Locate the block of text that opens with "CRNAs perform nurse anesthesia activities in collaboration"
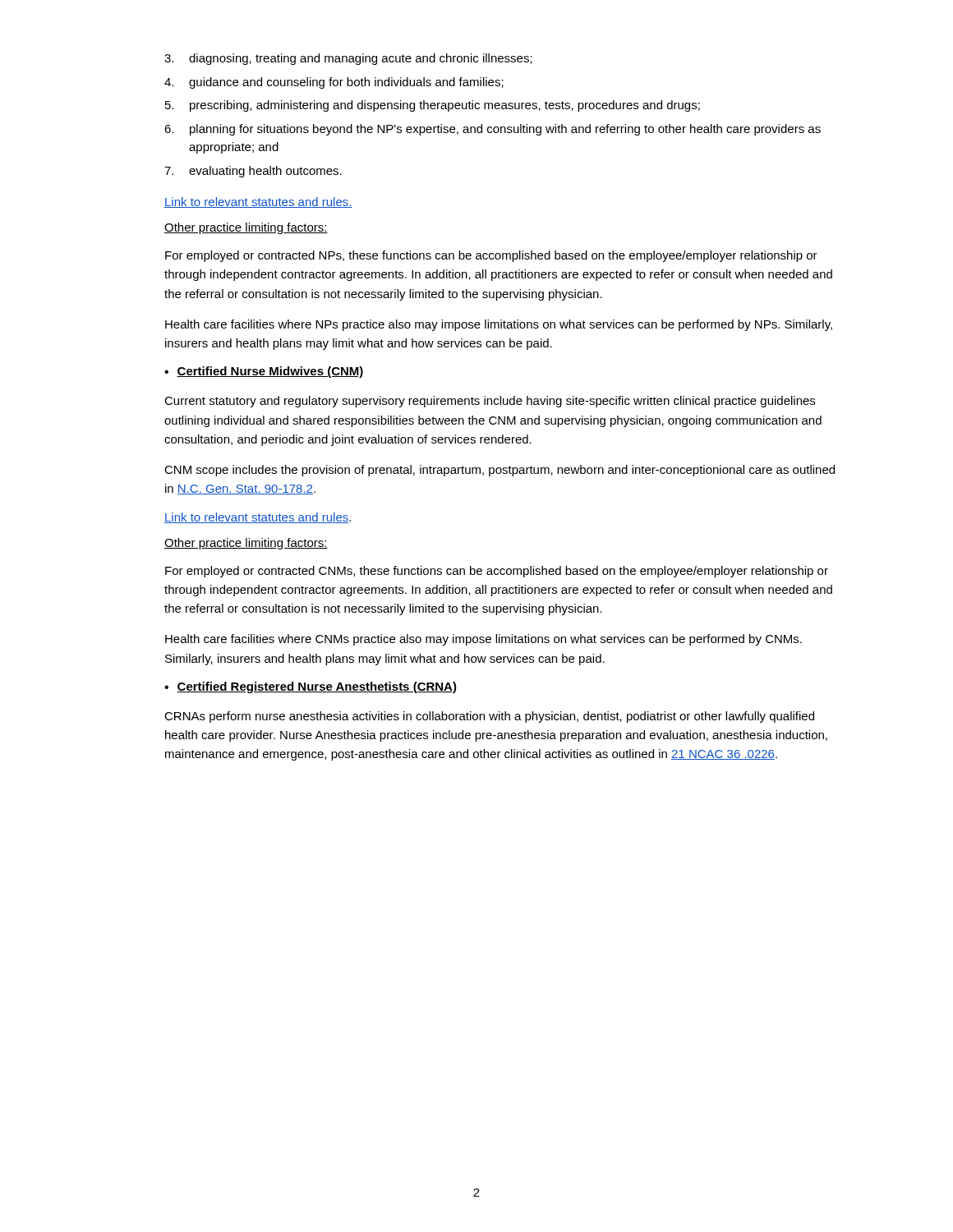This screenshot has height=1232, width=953. tap(501, 735)
